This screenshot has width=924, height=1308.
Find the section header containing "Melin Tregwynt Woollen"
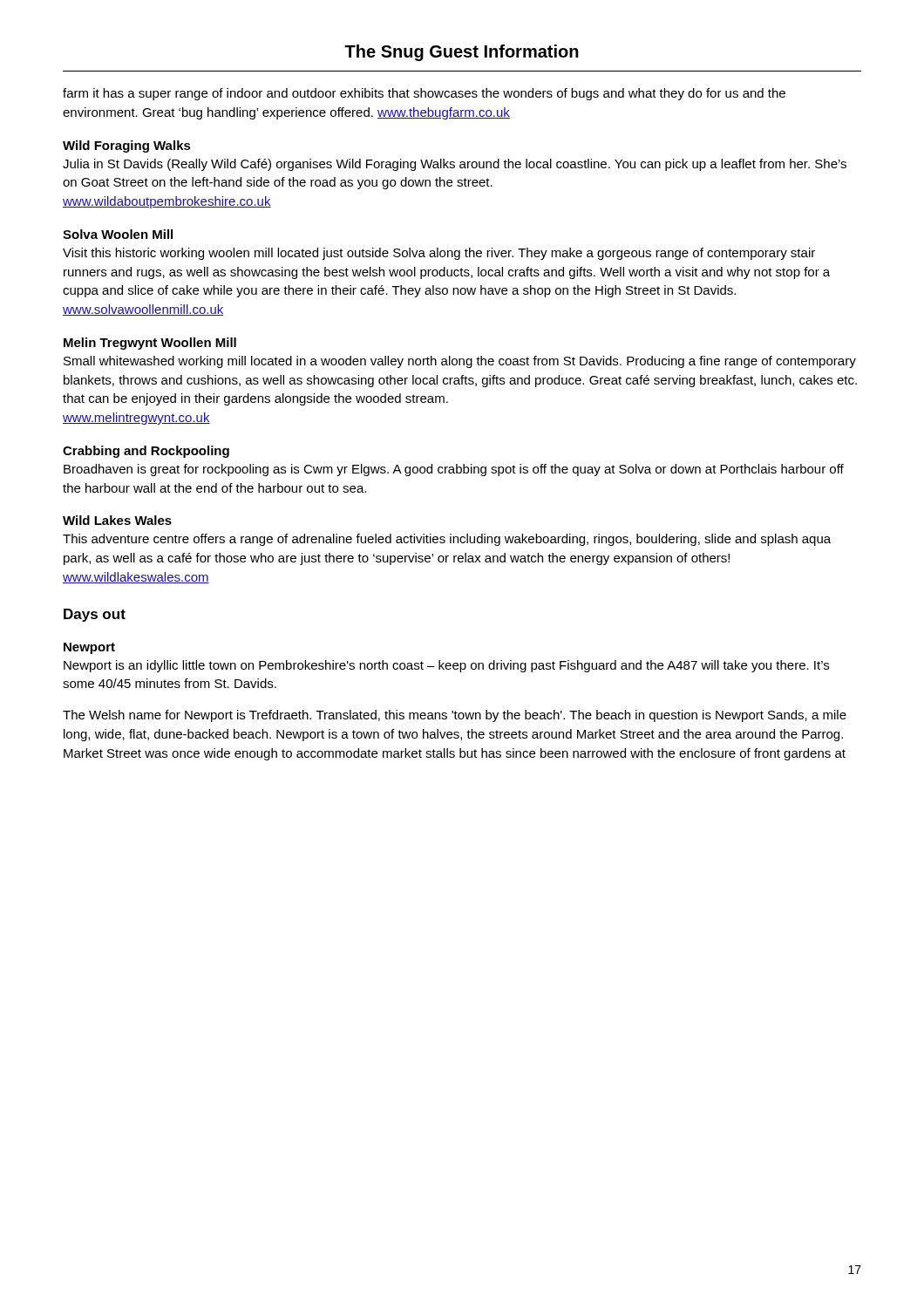(150, 342)
